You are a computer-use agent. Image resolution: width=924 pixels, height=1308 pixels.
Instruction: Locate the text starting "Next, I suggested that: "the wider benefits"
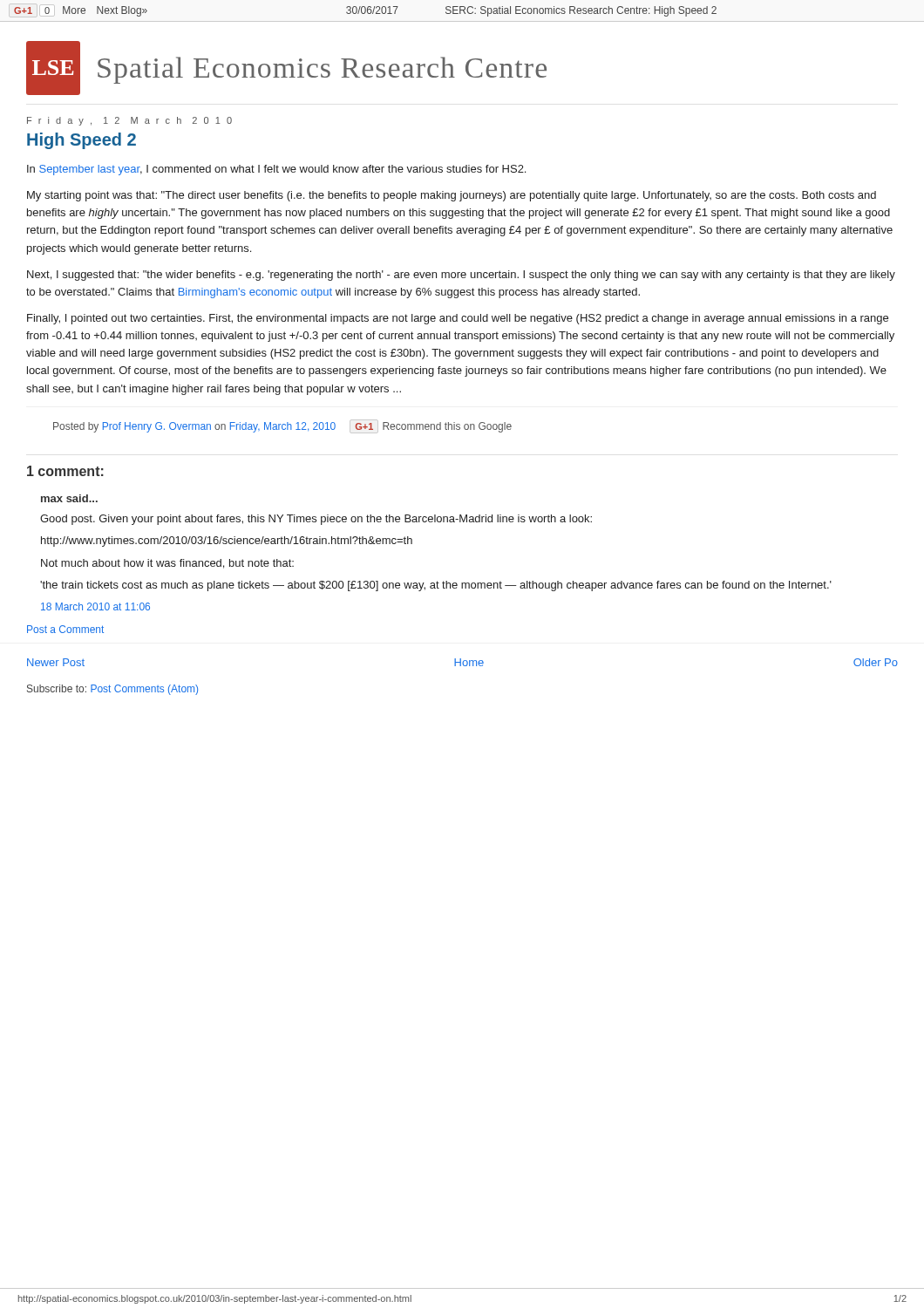(x=461, y=283)
